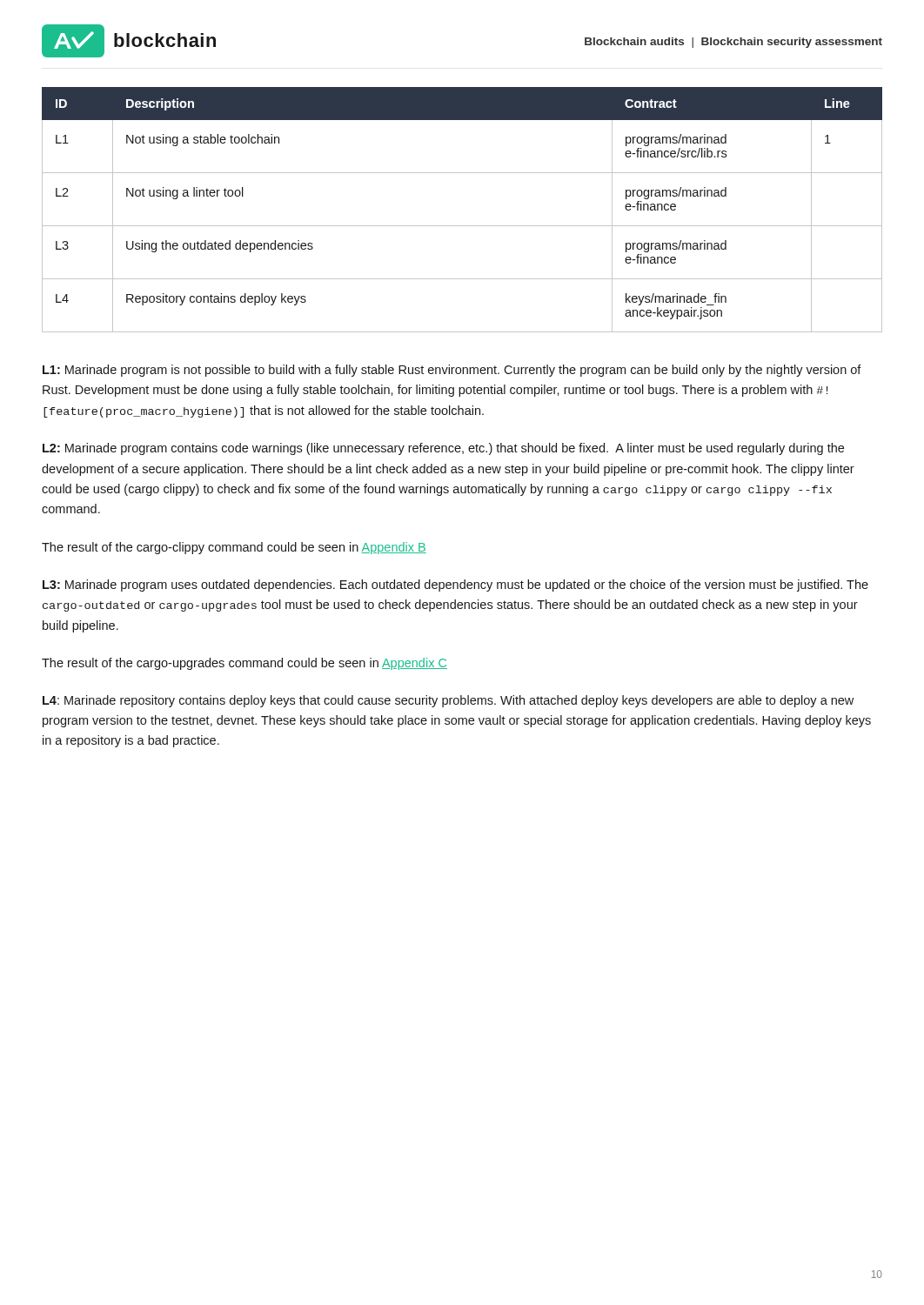Find the text block with the text "L1: Marinade program is not"
Image resolution: width=924 pixels, height=1305 pixels.
click(462, 391)
